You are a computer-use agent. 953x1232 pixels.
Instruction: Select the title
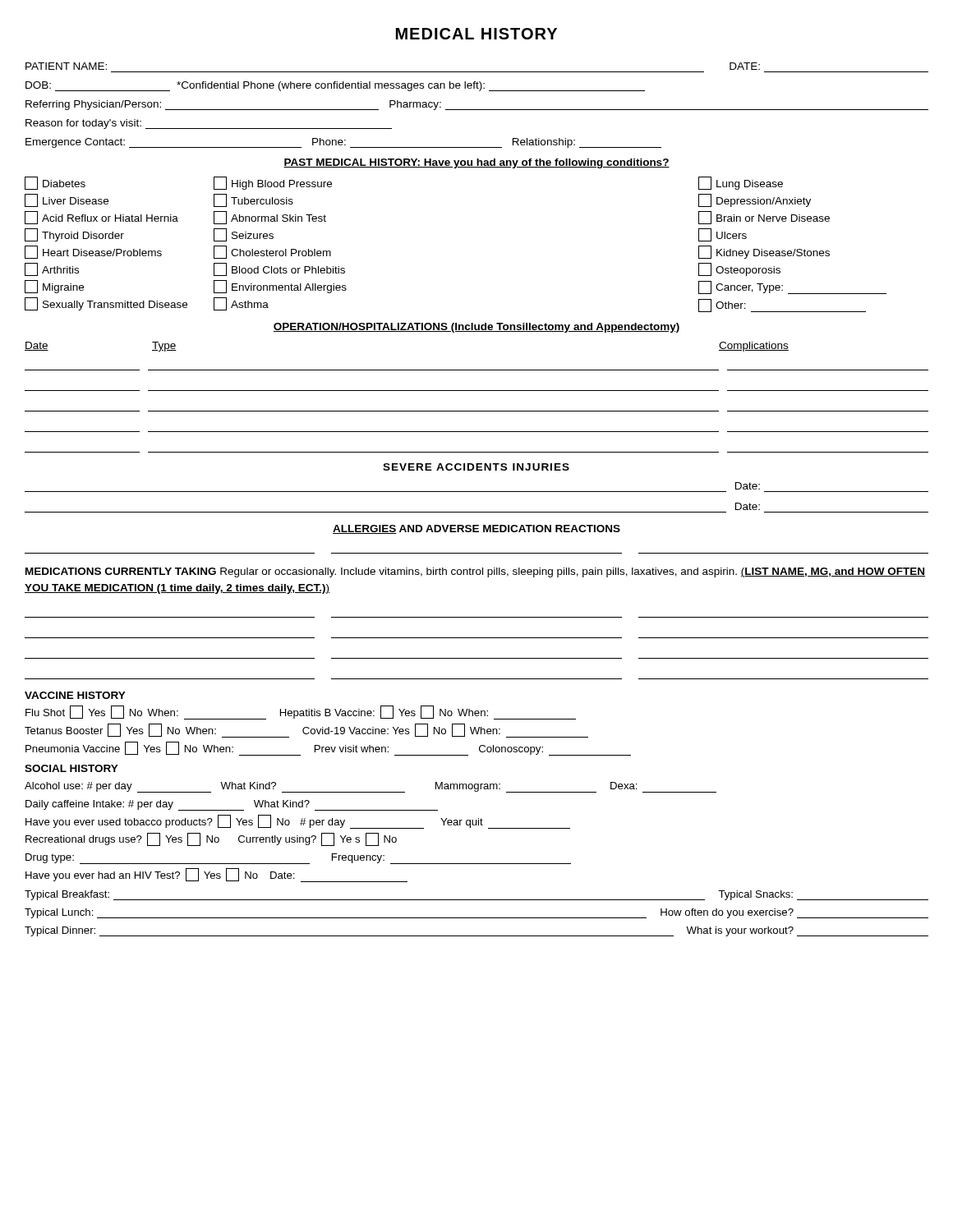[476, 34]
